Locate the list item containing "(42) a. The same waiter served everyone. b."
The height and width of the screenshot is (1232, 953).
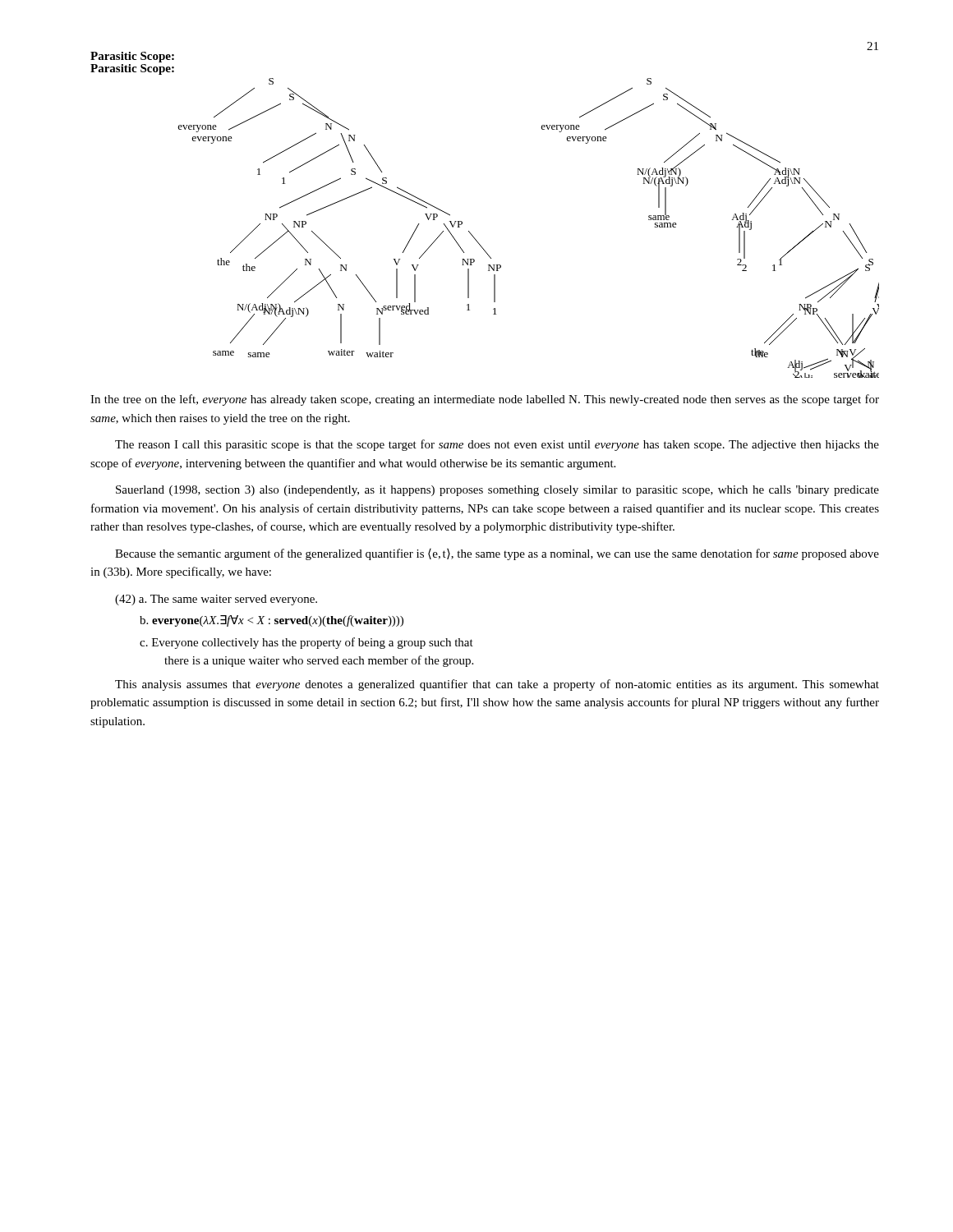216,600
